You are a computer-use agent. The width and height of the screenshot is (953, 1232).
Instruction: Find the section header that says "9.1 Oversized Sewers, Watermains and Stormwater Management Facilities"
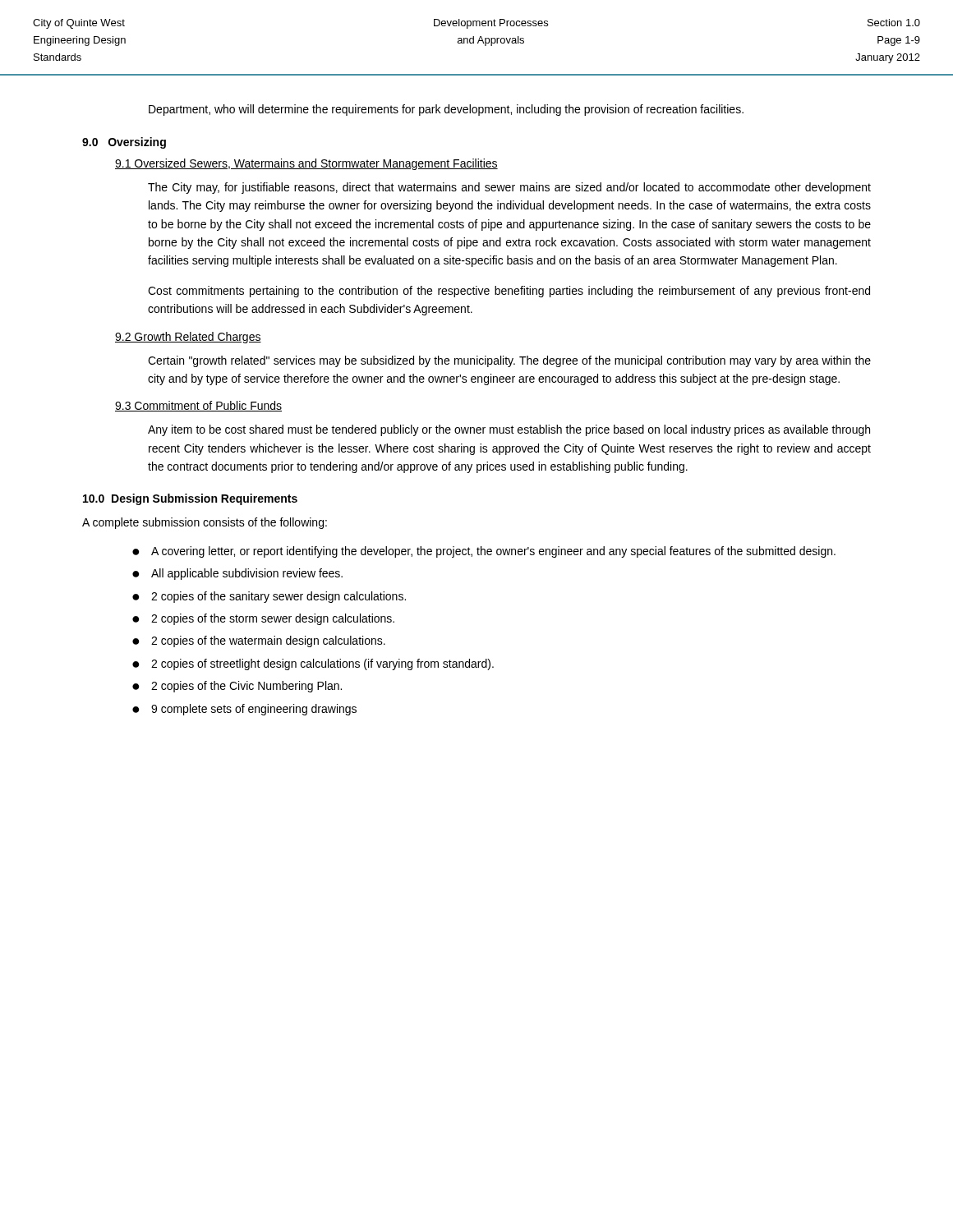coord(306,163)
